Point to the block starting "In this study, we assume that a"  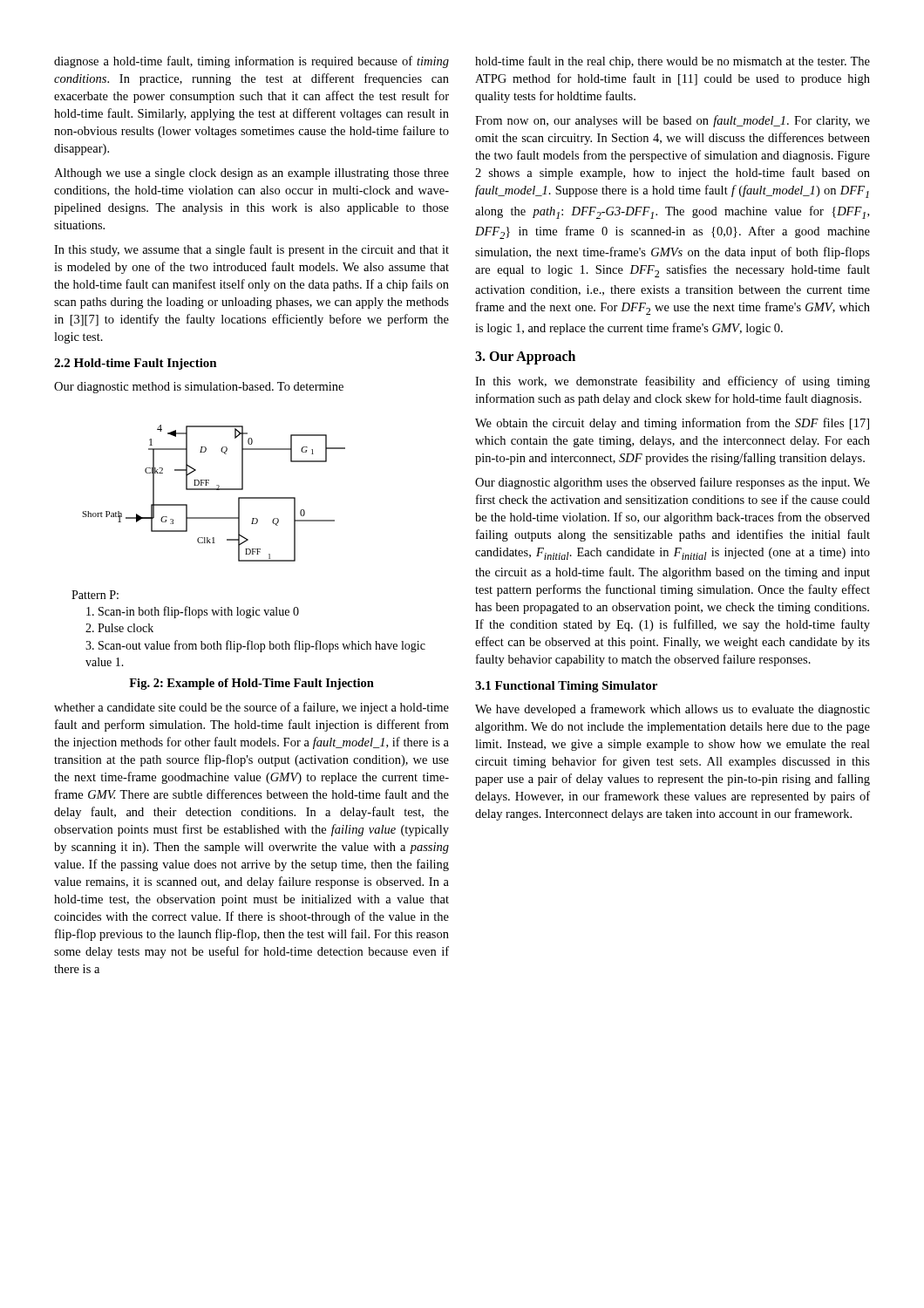coord(251,293)
